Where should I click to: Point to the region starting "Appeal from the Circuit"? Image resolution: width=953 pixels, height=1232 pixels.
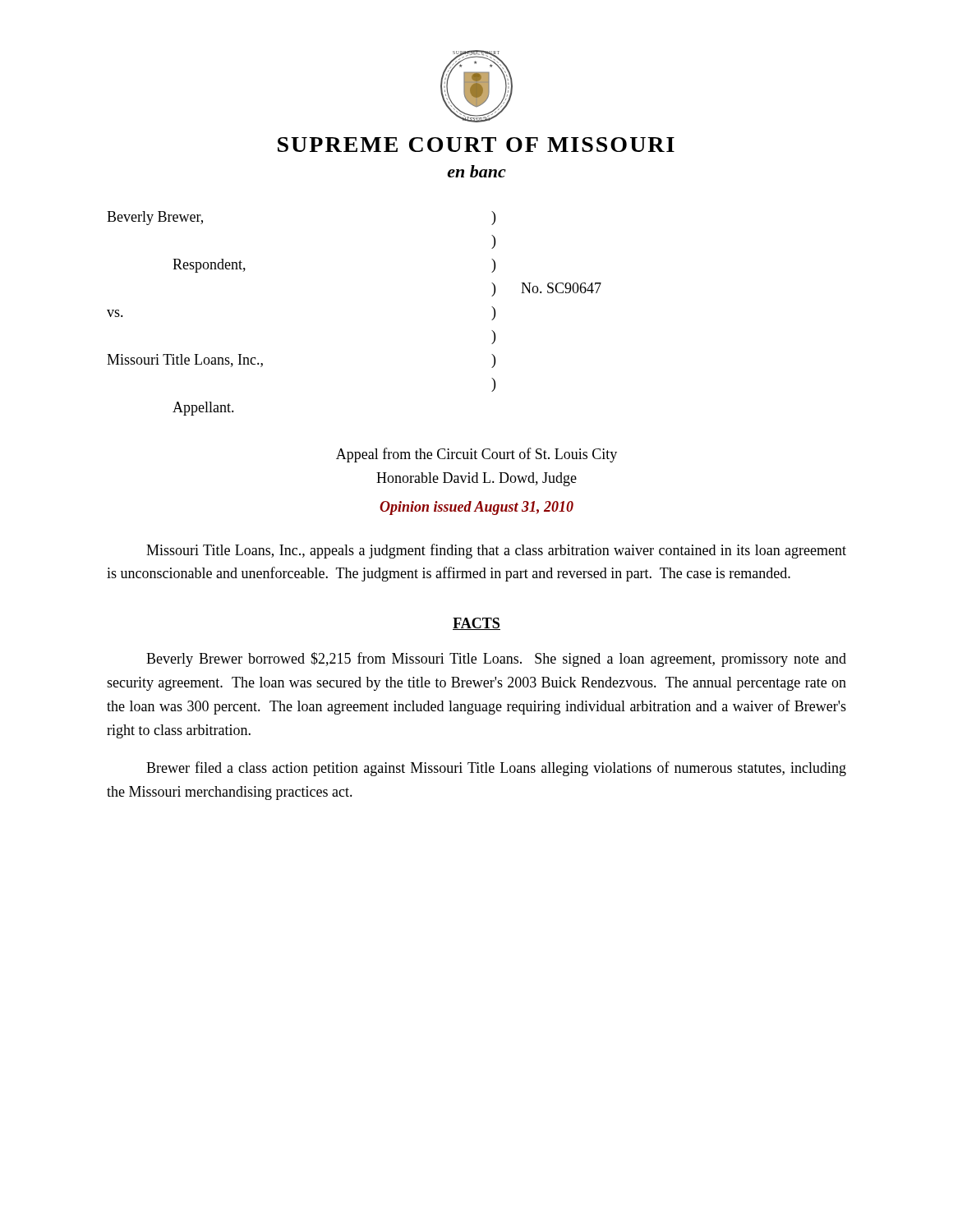pyautogui.click(x=476, y=466)
